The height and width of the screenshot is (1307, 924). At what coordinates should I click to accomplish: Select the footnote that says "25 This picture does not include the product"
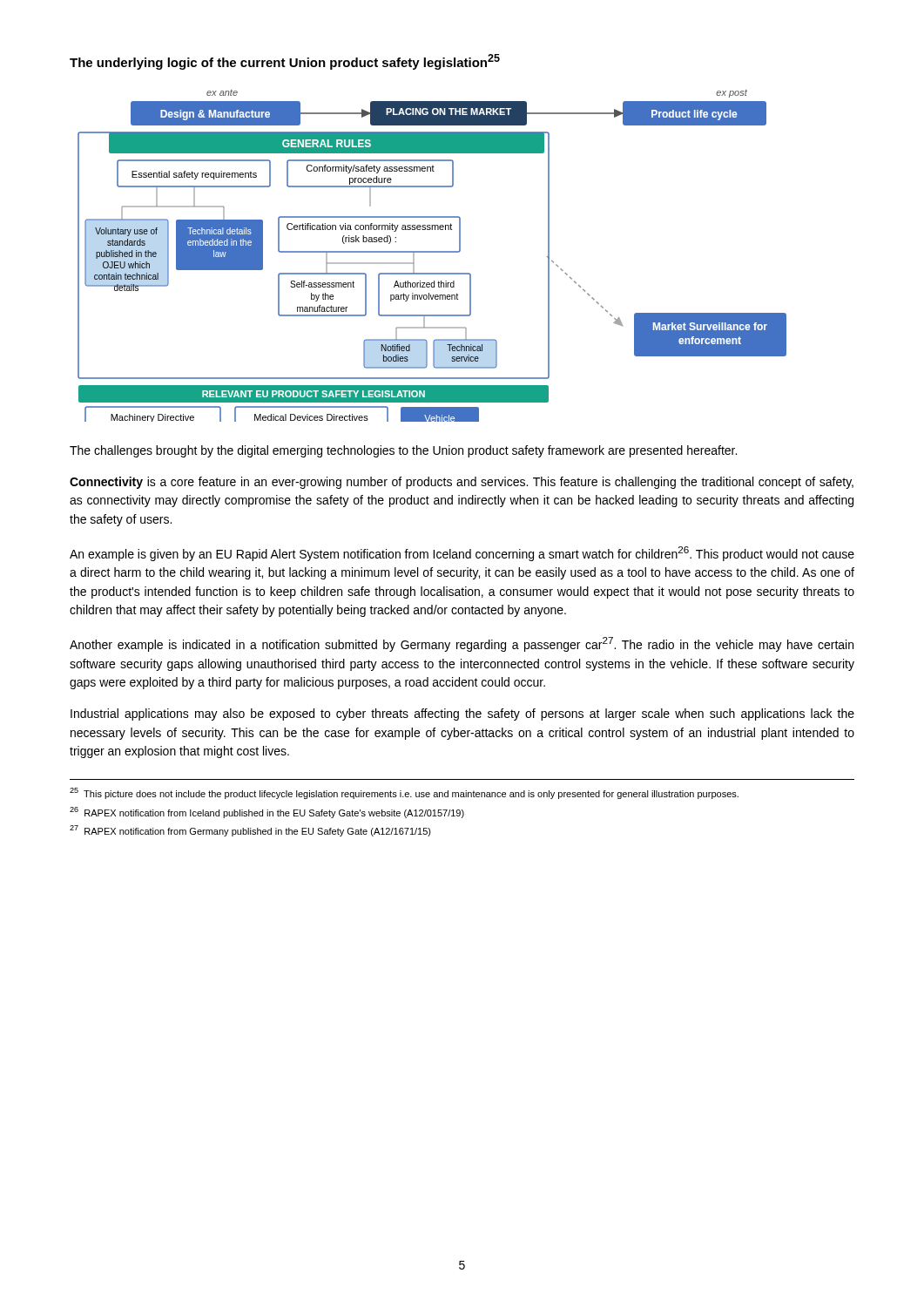(404, 792)
